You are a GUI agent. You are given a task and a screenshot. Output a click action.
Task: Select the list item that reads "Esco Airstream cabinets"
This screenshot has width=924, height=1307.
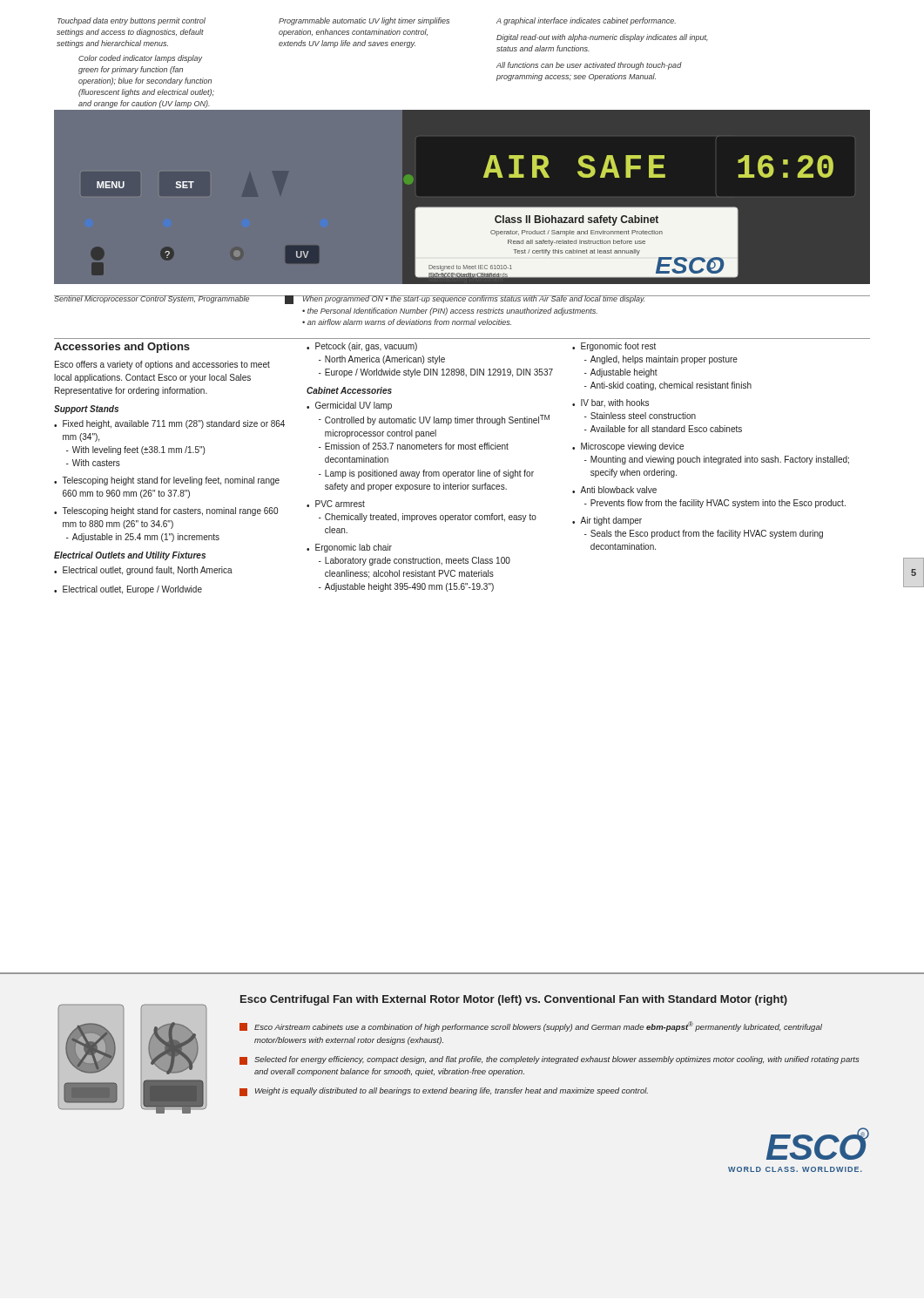pos(555,1033)
